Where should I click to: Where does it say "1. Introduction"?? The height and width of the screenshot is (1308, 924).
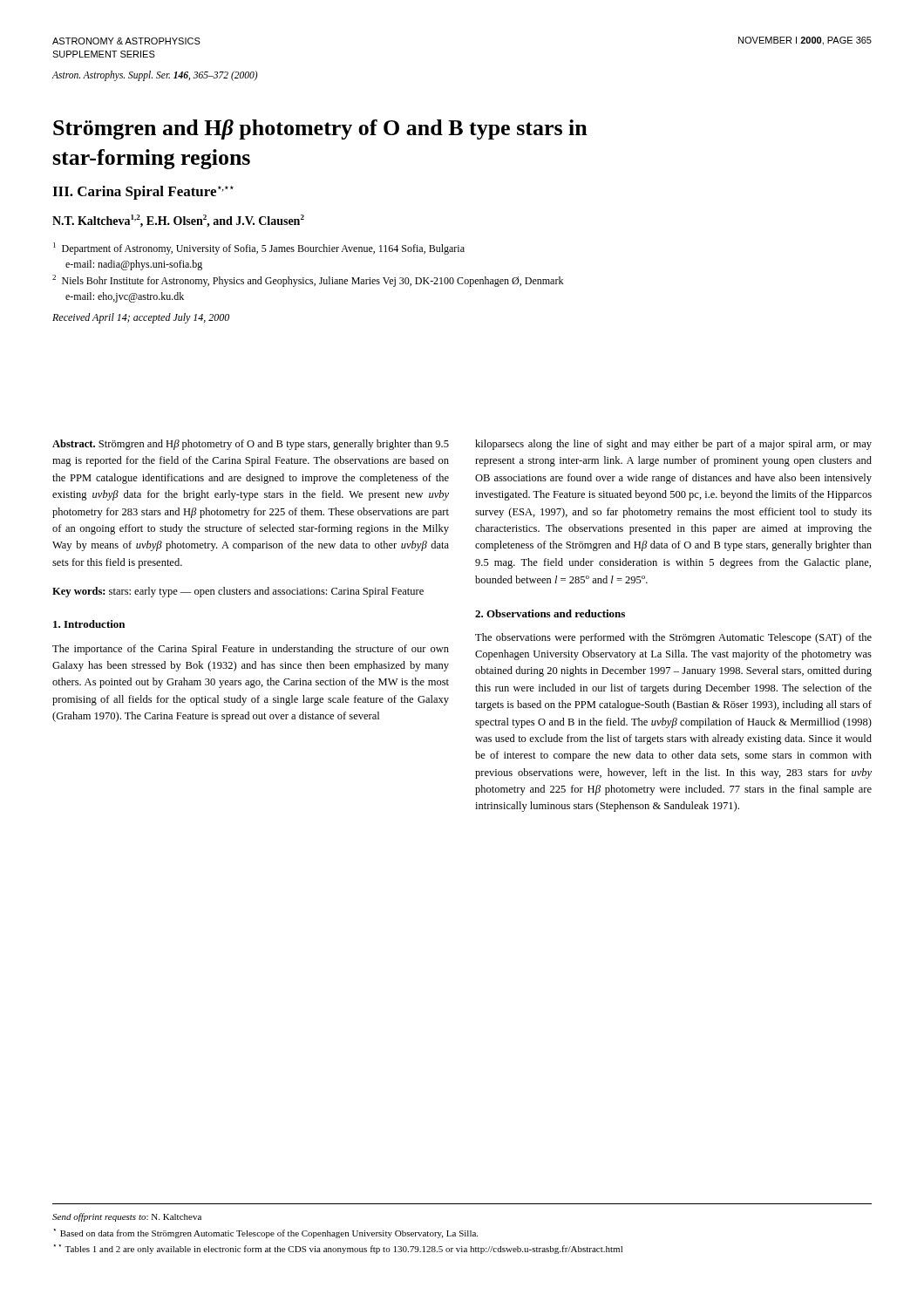tap(89, 624)
